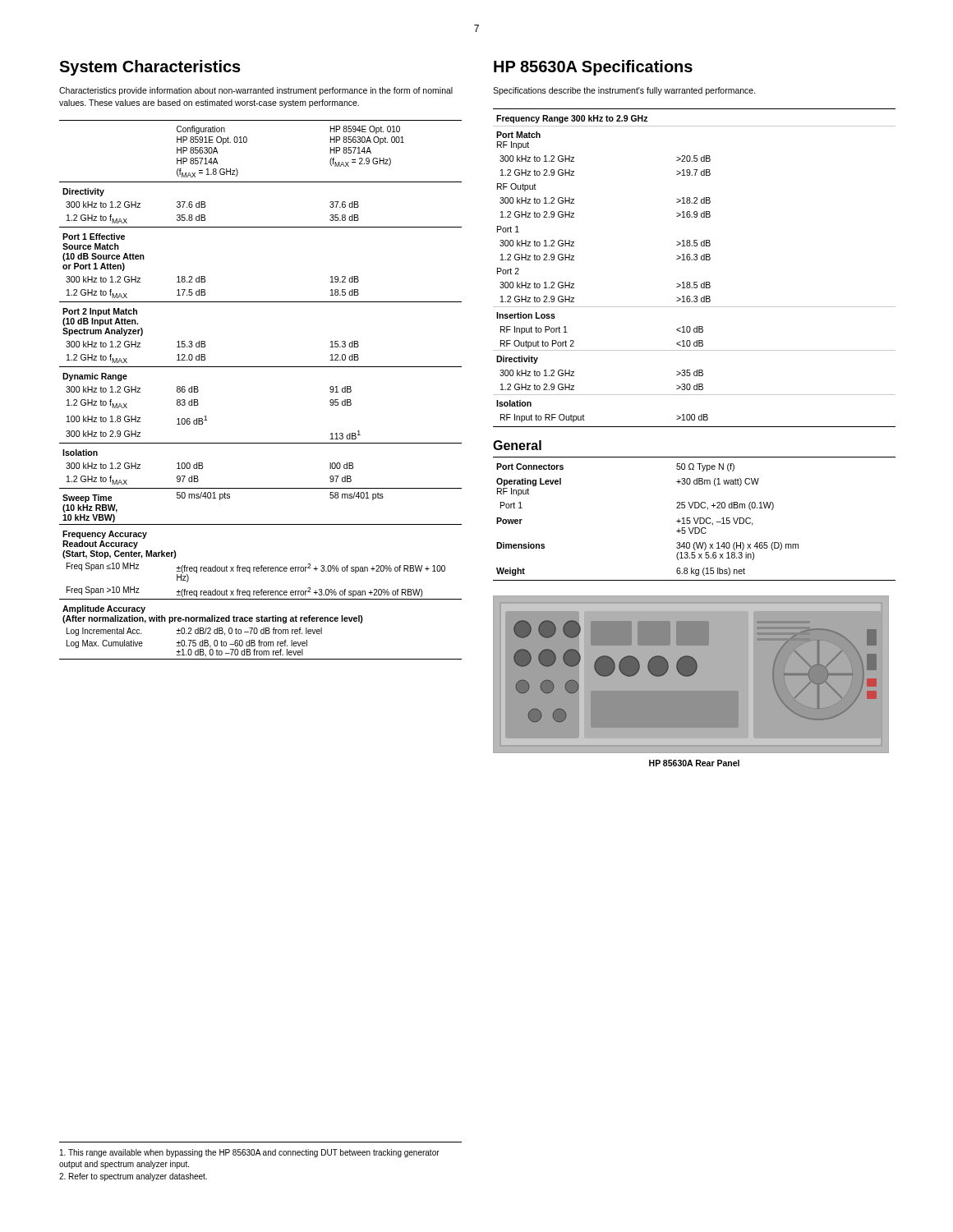Find the table that mentions "±0.75 dB, 0 to –60"
953x1232 pixels.
coord(260,390)
